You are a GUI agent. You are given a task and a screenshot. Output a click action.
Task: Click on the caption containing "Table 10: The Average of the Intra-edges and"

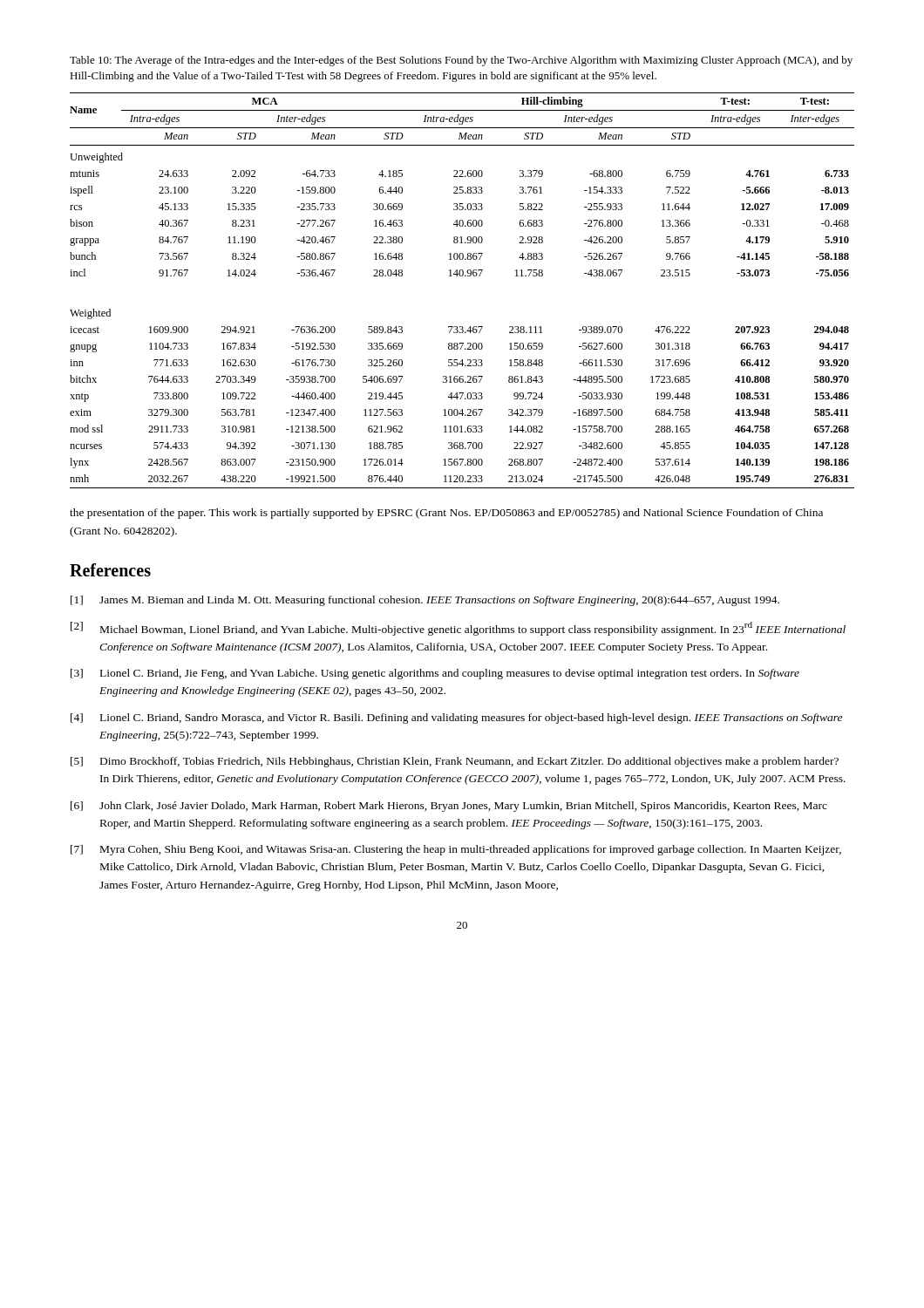tap(461, 68)
